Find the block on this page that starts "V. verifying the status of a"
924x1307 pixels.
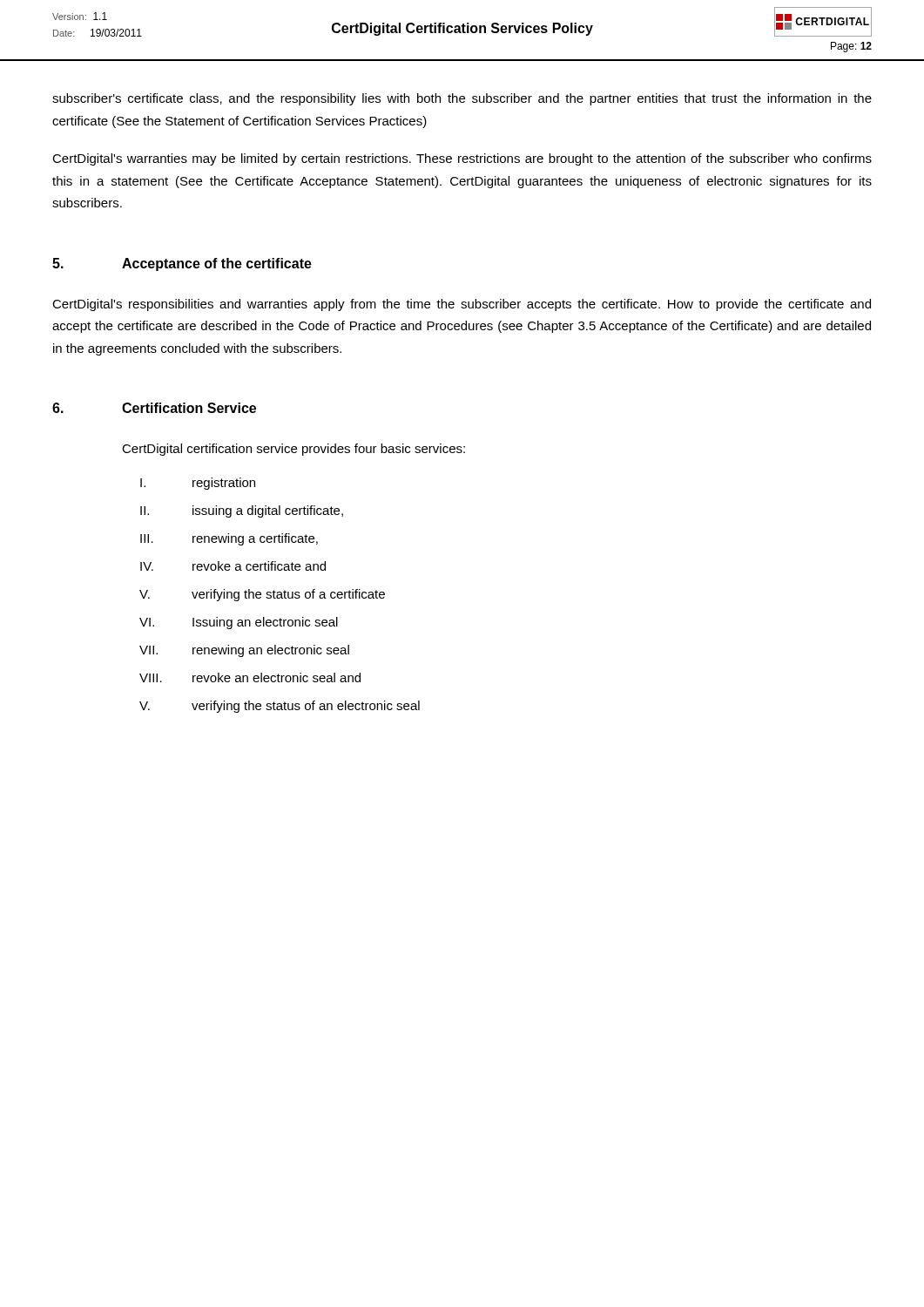262,595
